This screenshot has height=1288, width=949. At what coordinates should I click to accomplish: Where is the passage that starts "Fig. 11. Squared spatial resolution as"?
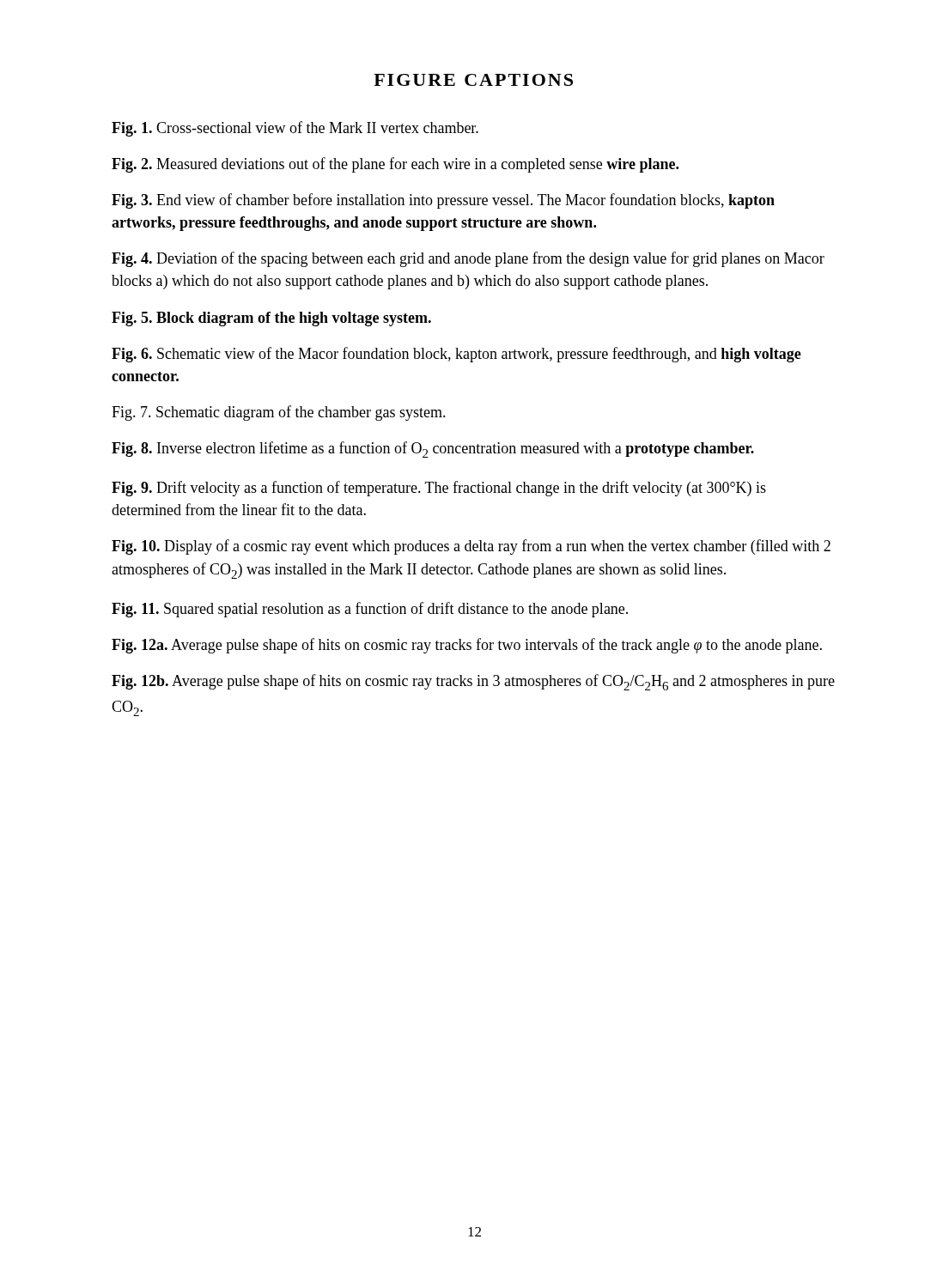point(370,609)
